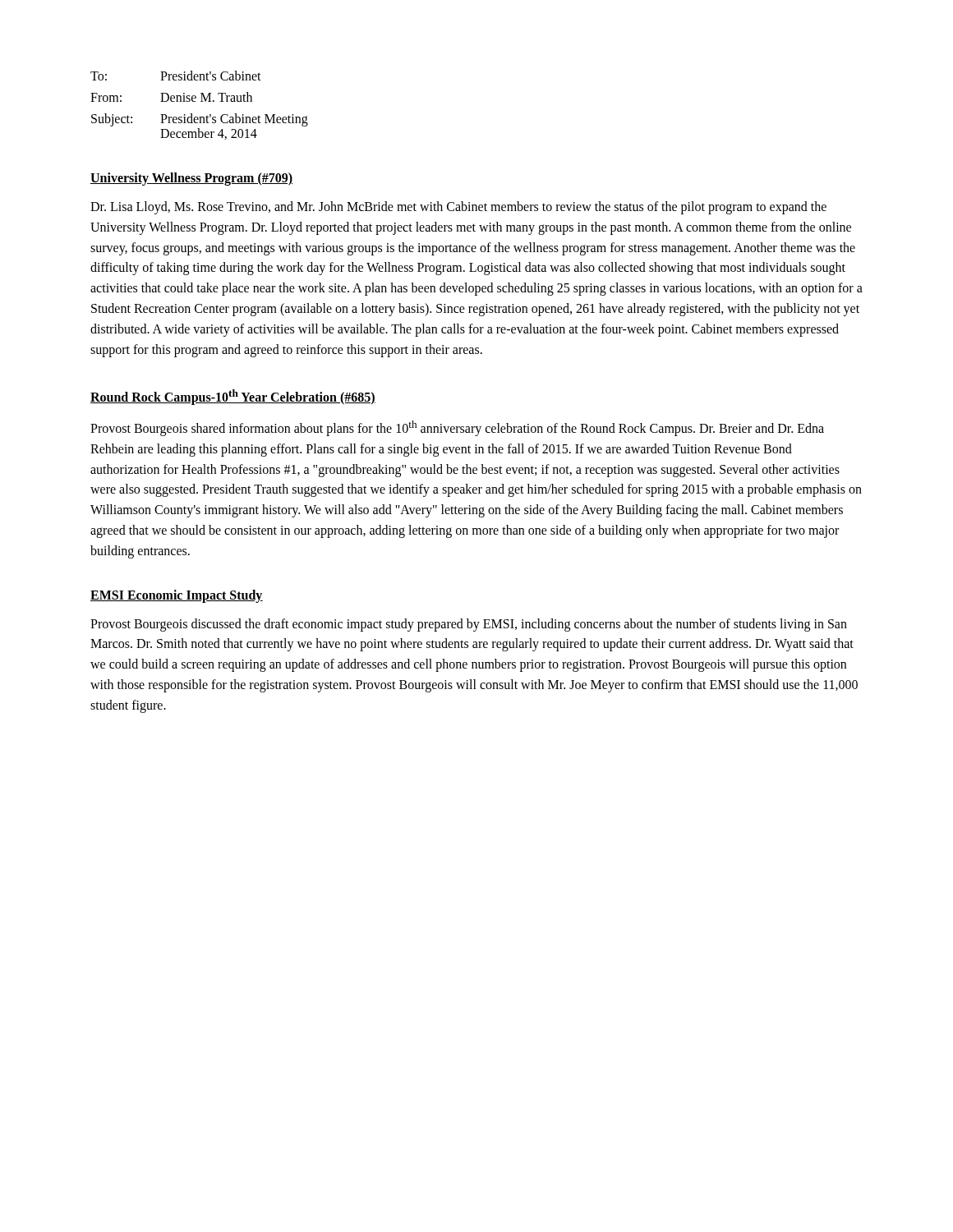This screenshot has width=953, height=1232.
Task: Locate the text "EMSI Economic Impact Study"
Action: pyautogui.click(x=177, y=596)
